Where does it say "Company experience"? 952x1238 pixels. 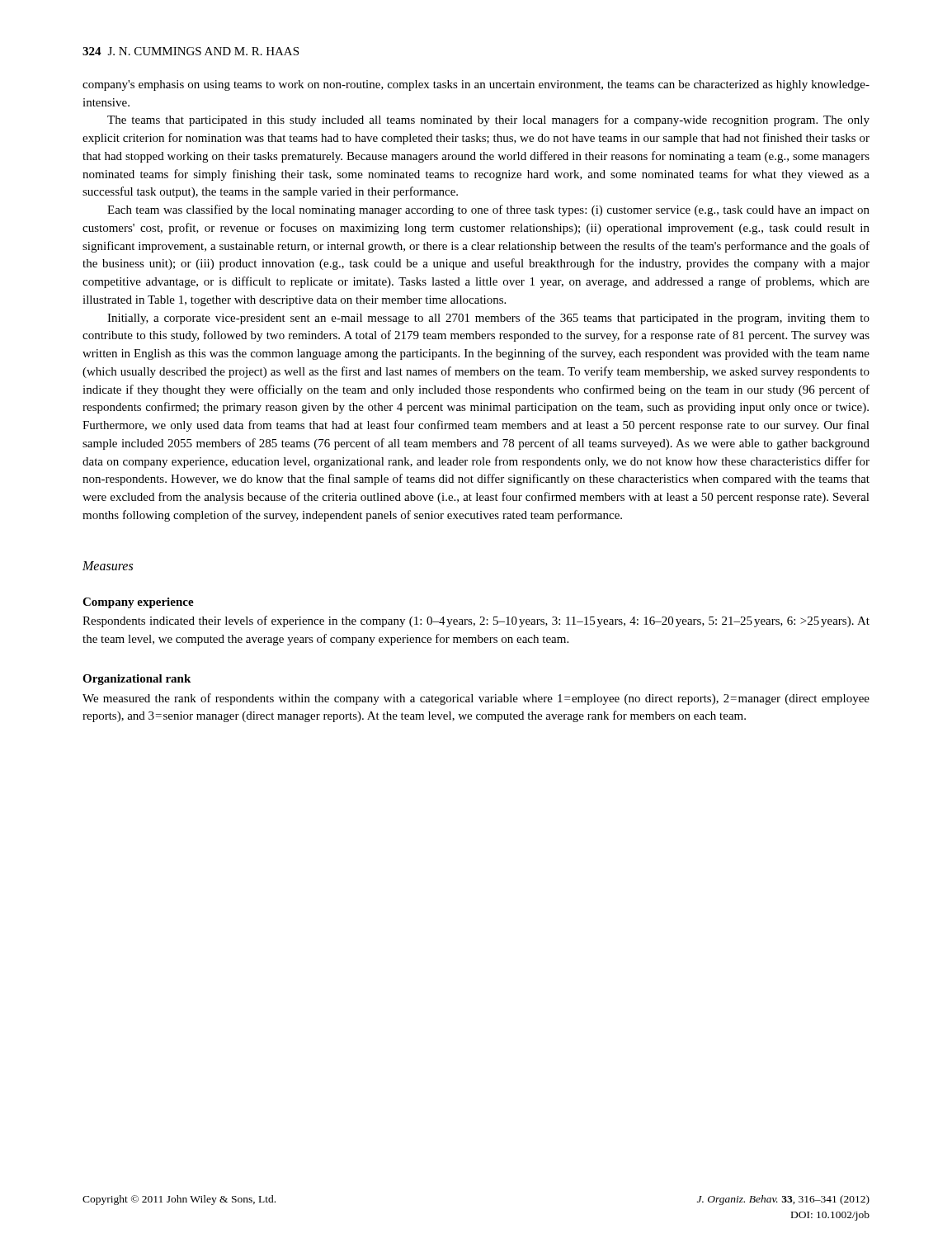(138, 601)
